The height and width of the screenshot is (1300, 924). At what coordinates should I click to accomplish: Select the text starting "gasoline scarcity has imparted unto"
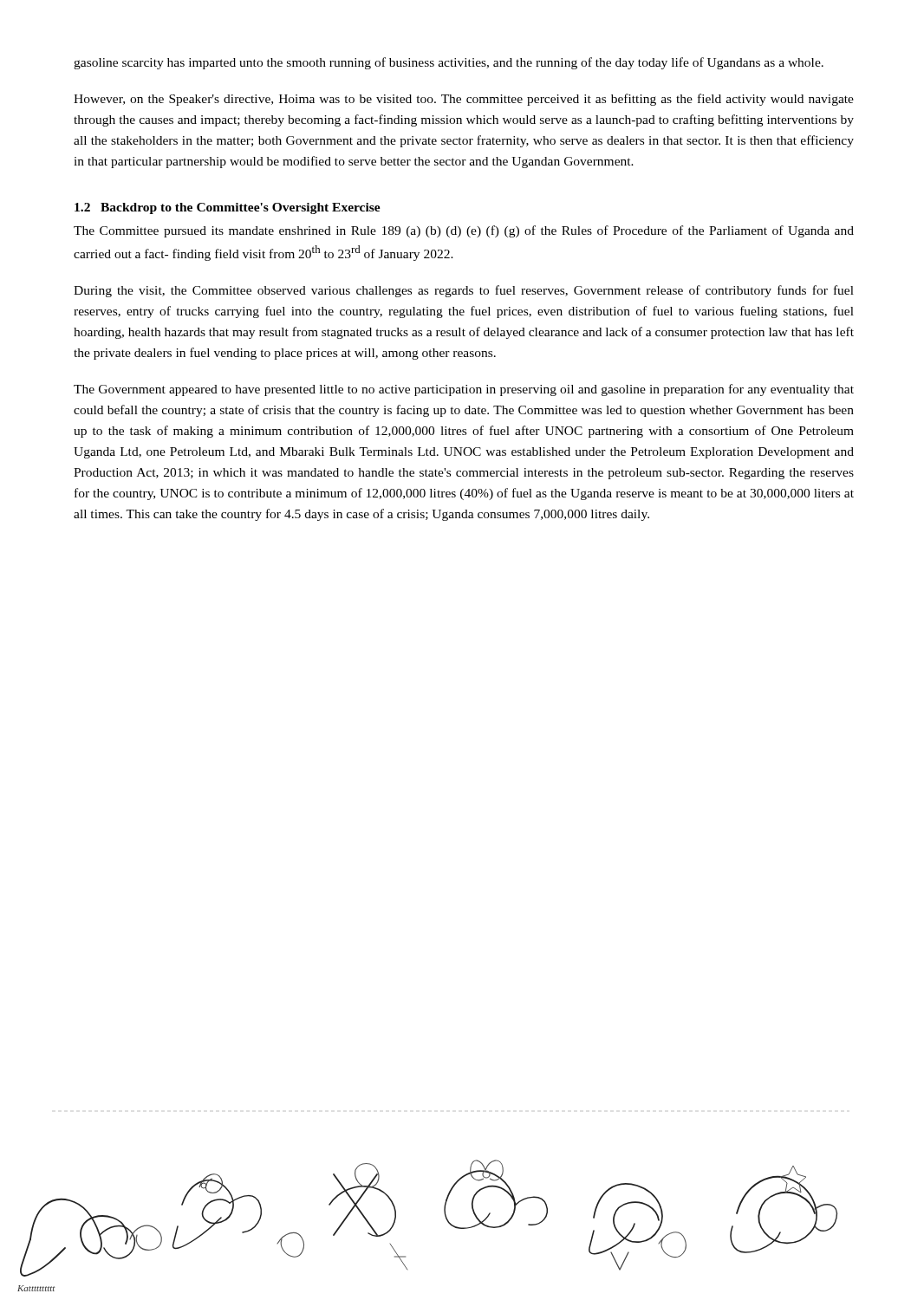click(x=449, y=62)
